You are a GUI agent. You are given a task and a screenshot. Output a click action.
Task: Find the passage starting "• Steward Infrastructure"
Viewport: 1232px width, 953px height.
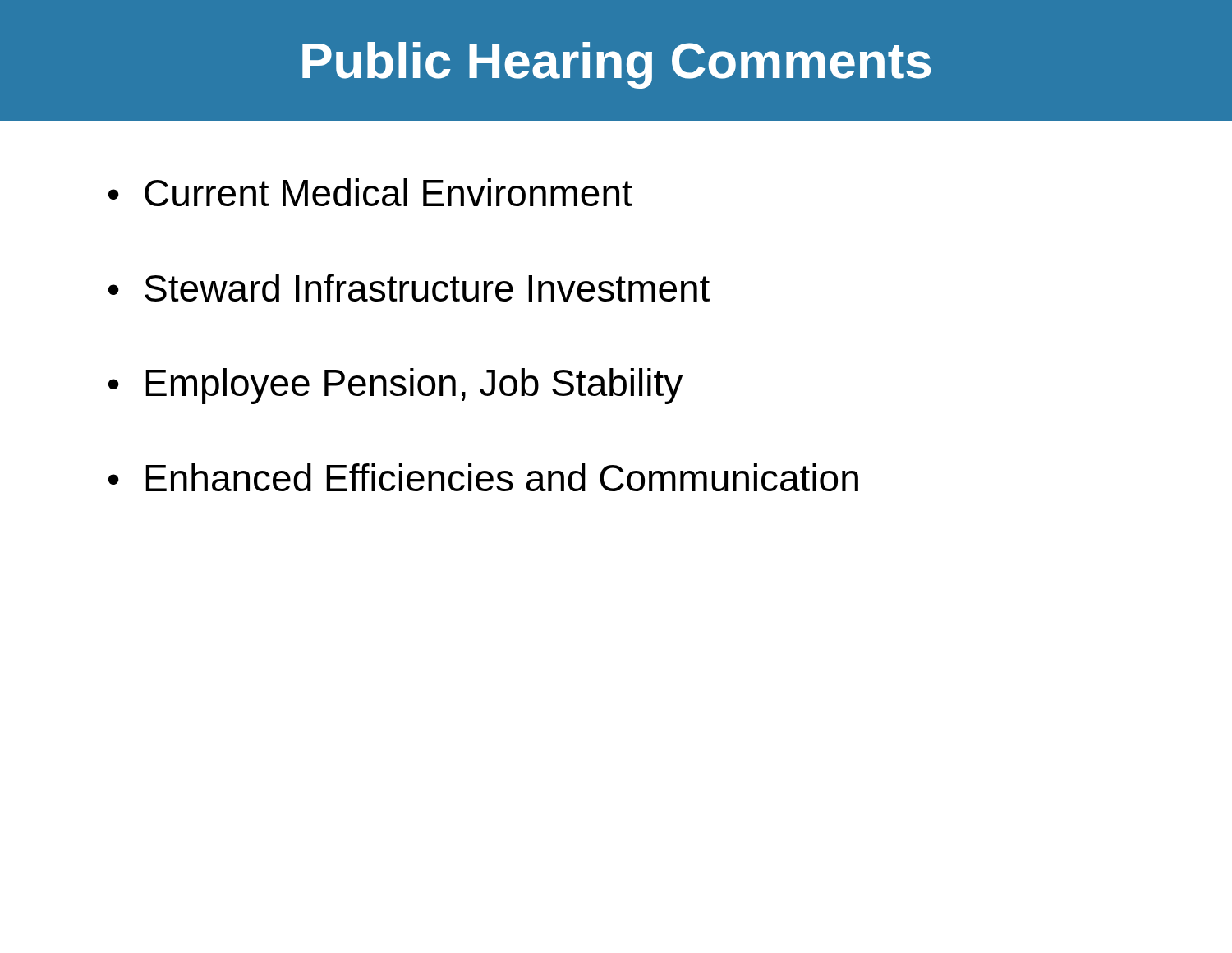[x=408, y=289]
